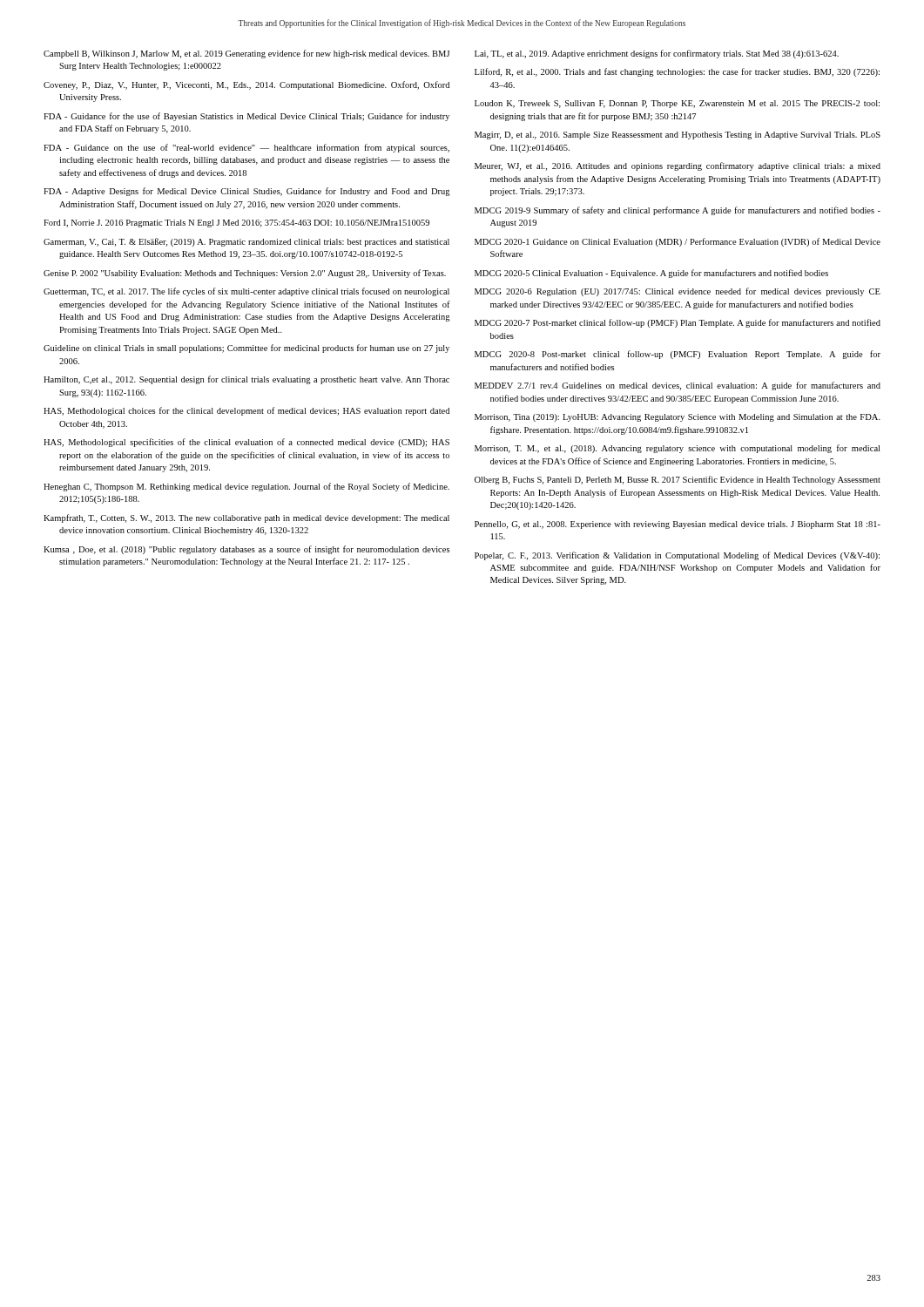Locate the block of text that opens with "MDCG 2020-7 Post-market clinical follow-up (PMCF) Plan Template."
924x1307 pixels.
[x=677, y=329]
